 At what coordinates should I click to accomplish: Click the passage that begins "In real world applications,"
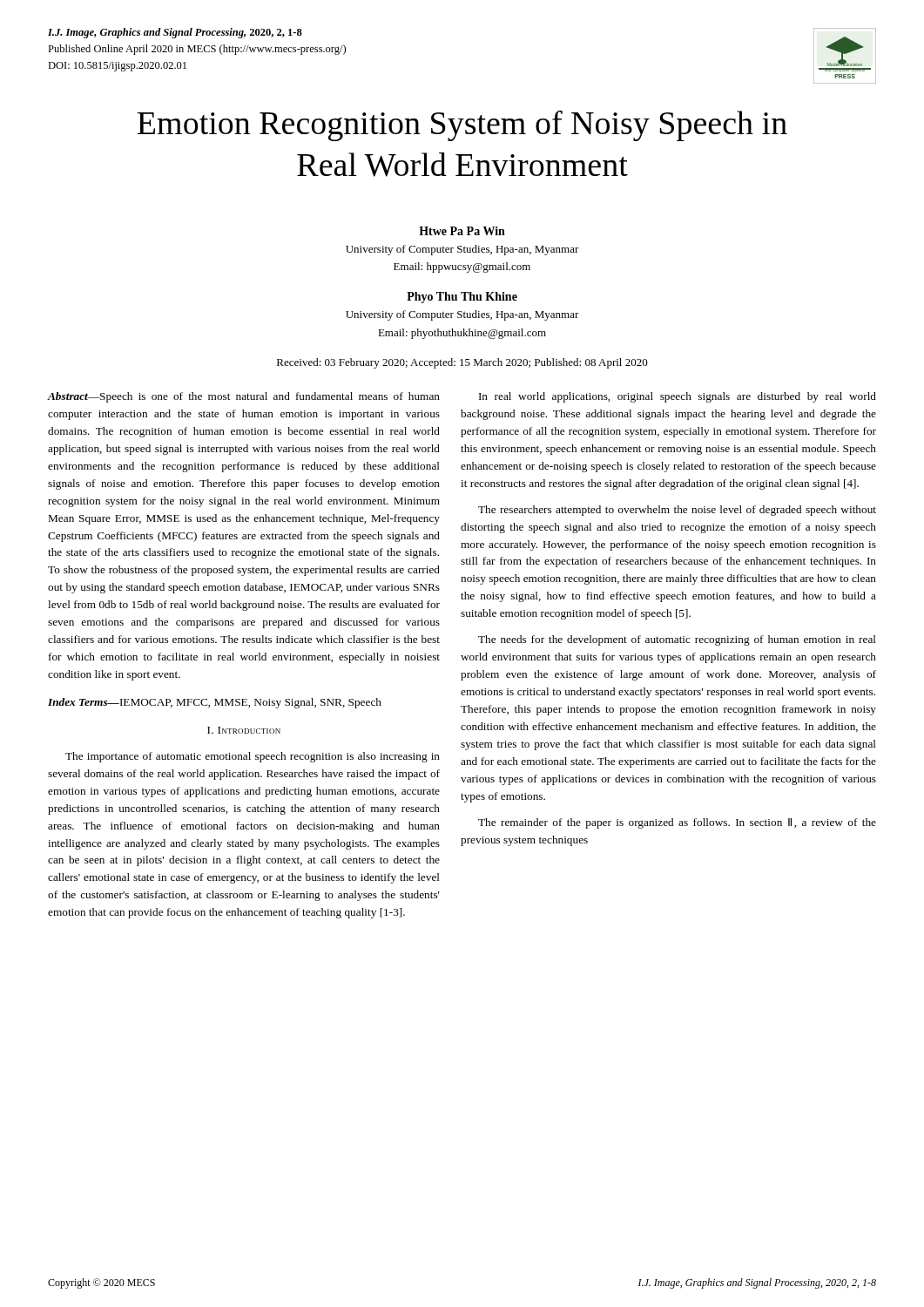tap(668, 439)
